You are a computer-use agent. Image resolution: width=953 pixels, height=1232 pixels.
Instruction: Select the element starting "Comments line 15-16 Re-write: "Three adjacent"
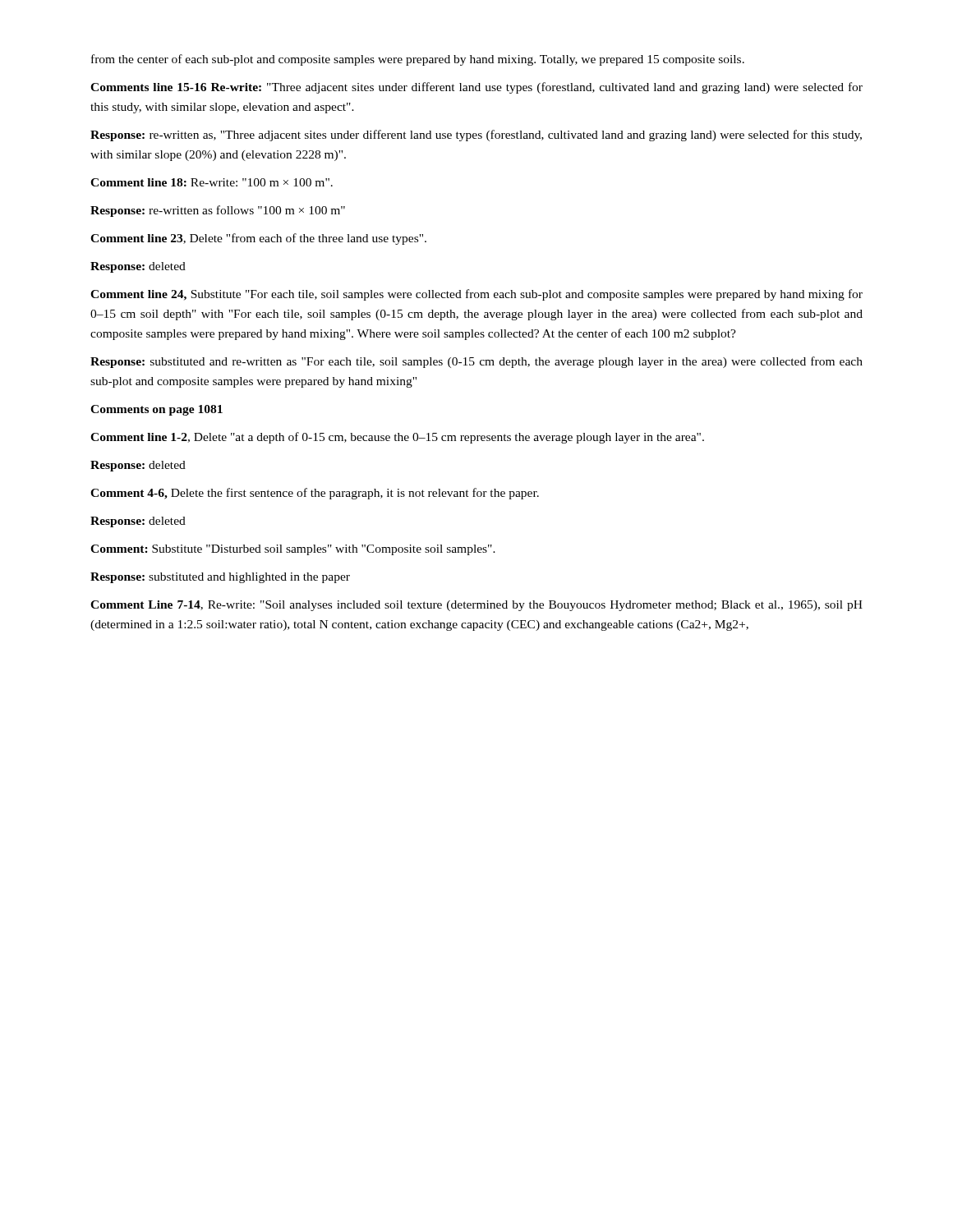point(476,97)
